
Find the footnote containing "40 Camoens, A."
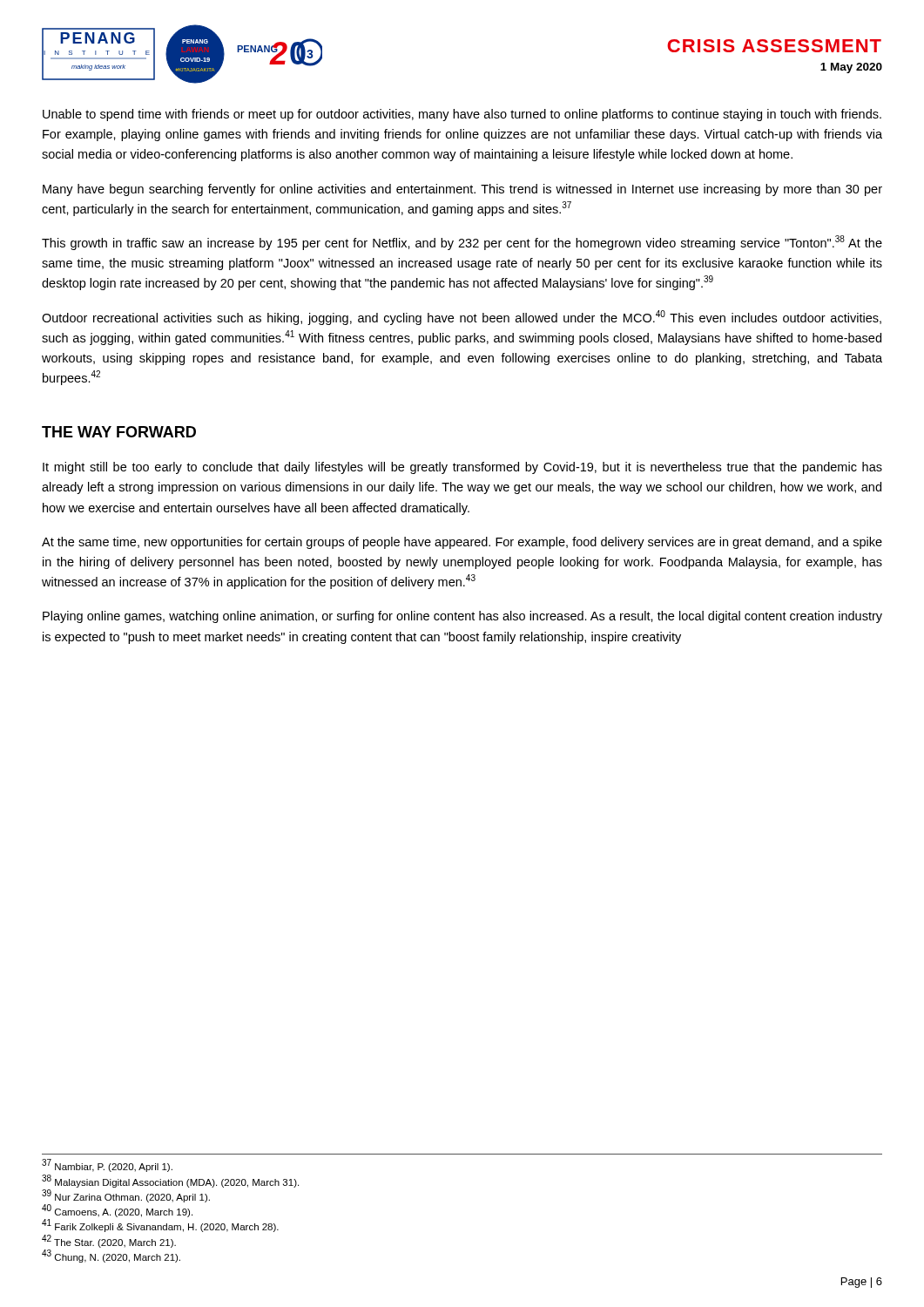pyautogui.click(x=118, y=1211)
